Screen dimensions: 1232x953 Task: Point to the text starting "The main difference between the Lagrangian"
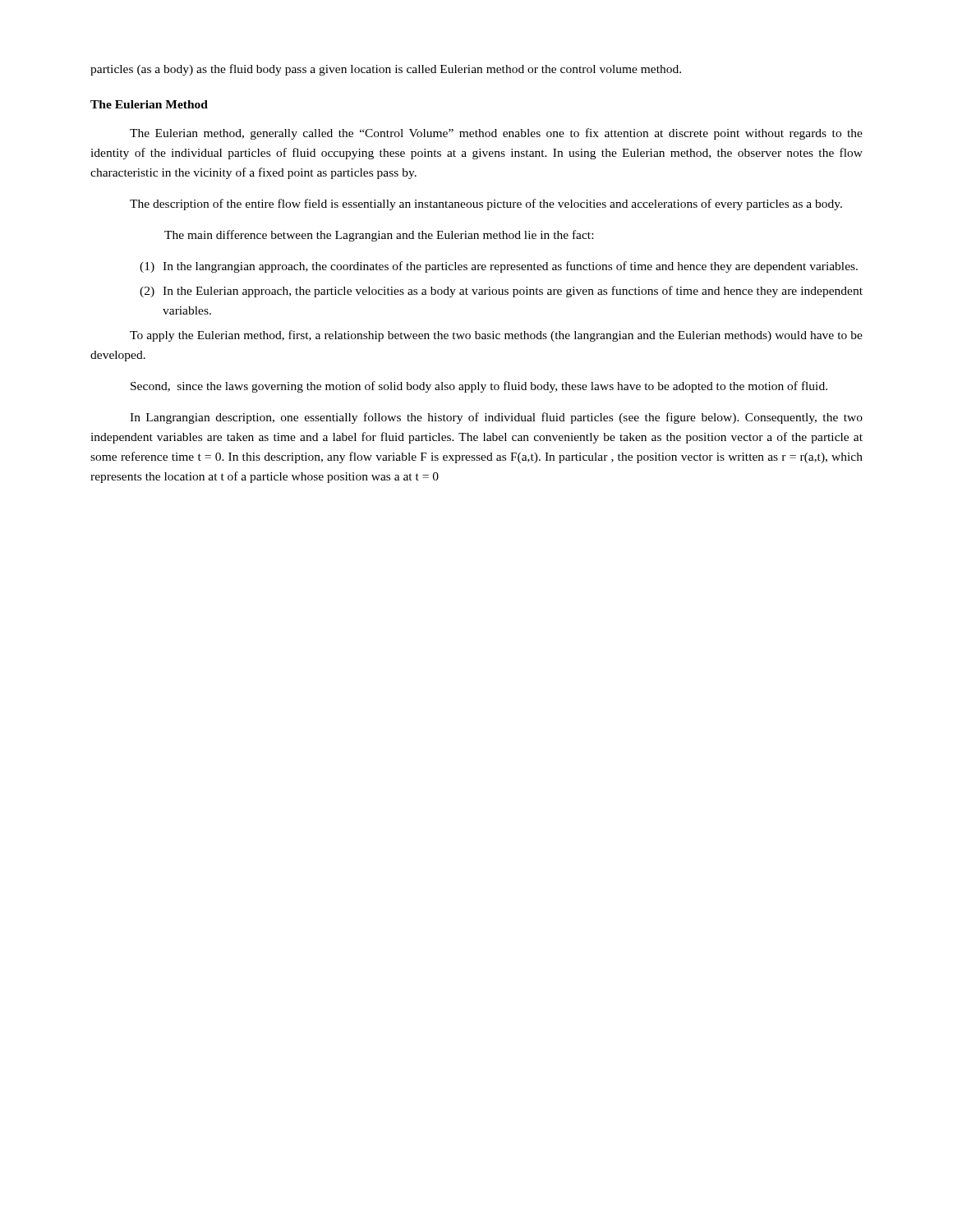(379, 235)
